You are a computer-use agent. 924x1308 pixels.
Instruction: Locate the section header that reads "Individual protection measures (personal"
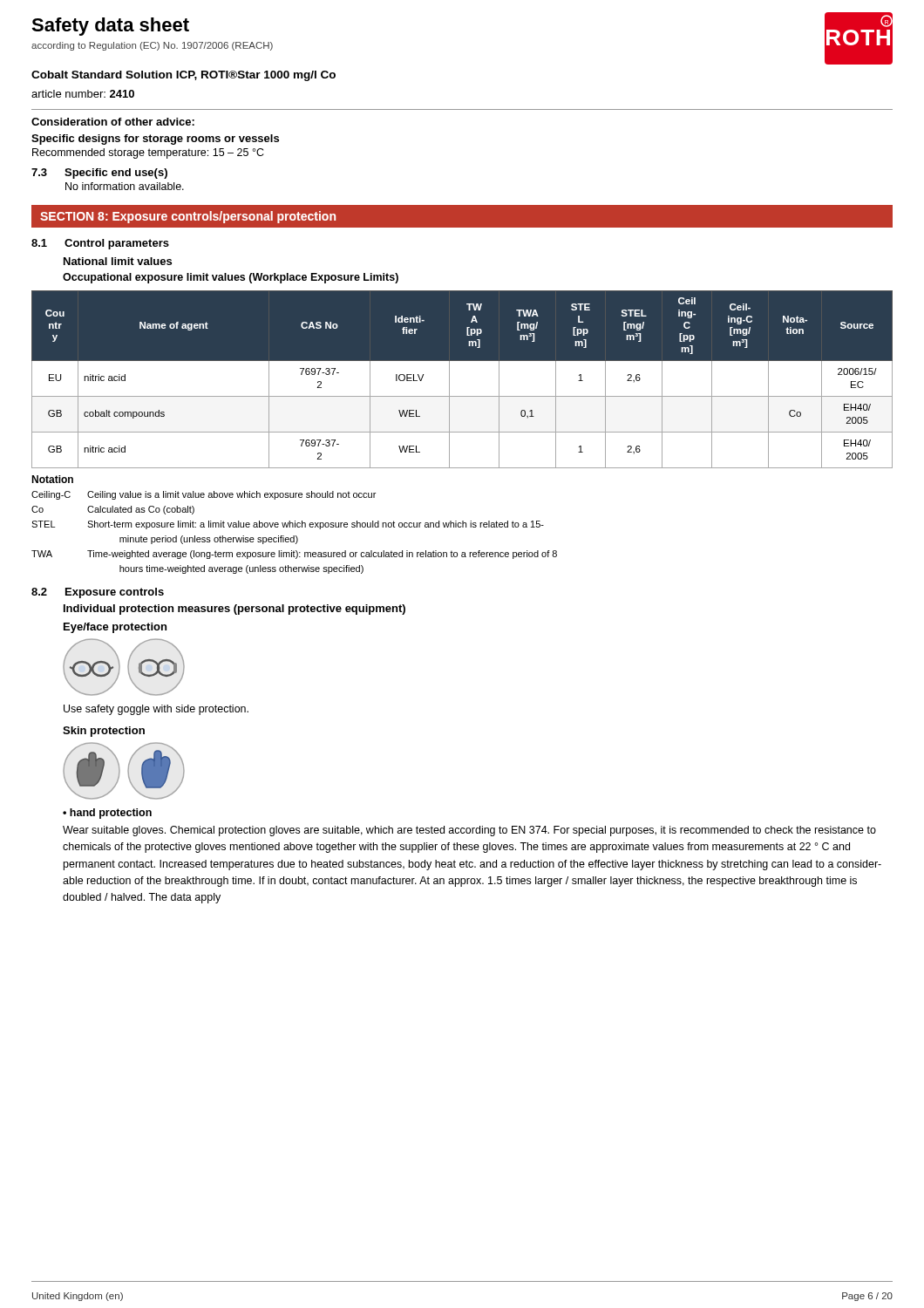(234, 608)
